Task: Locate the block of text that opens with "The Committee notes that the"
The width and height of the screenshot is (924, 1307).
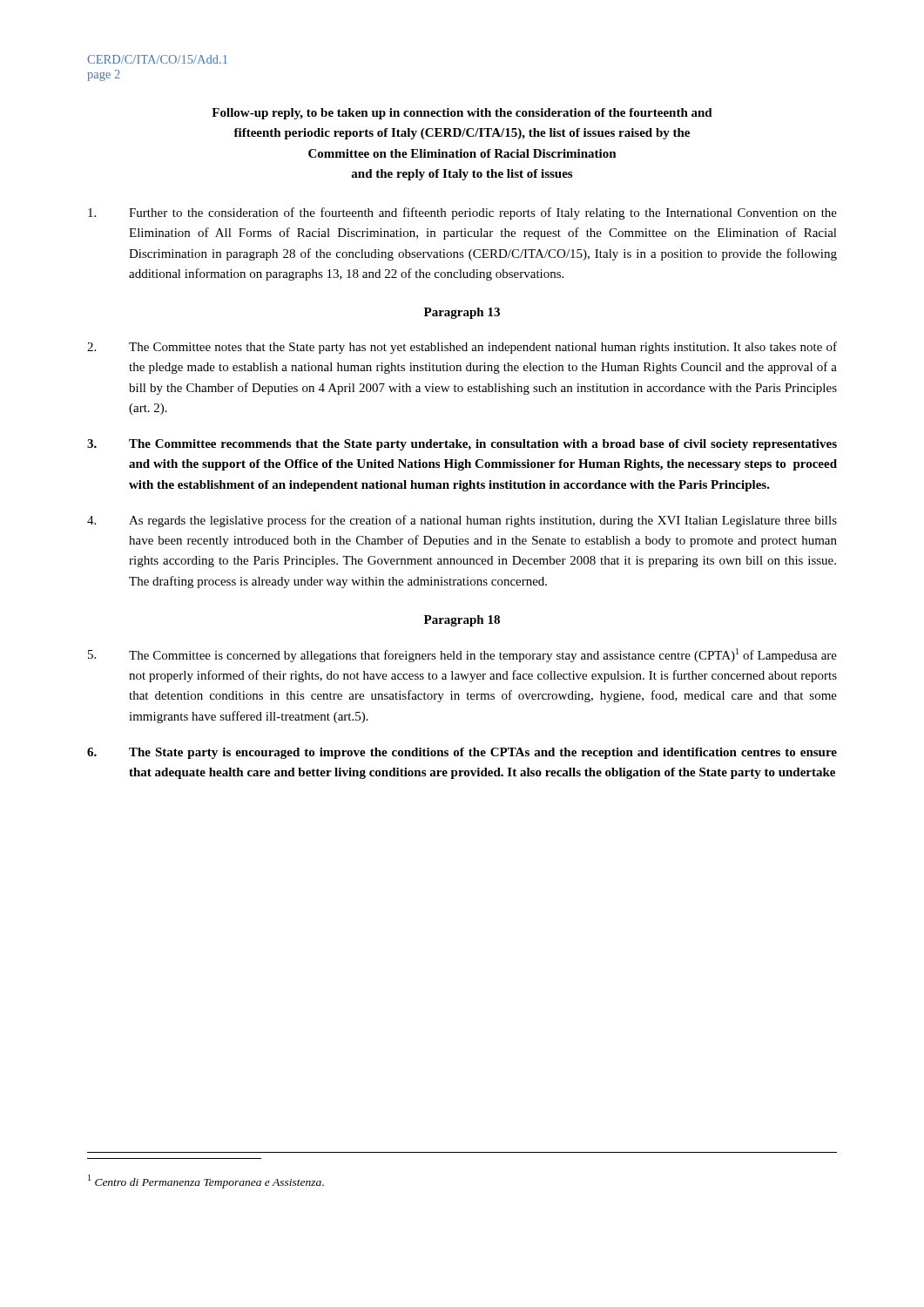Action: (462, 378)
